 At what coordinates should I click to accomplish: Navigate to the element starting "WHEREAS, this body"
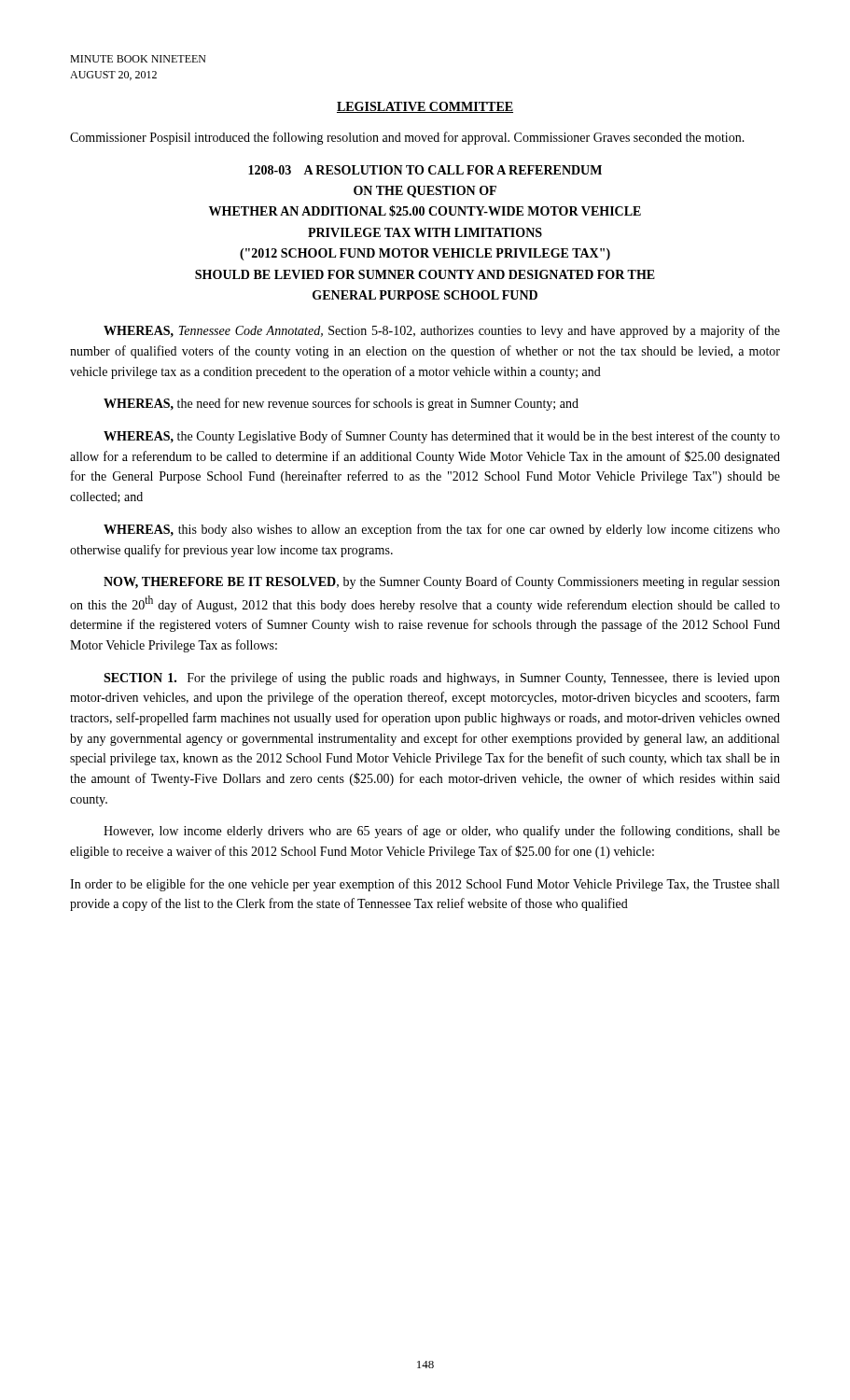click(425, 540)
